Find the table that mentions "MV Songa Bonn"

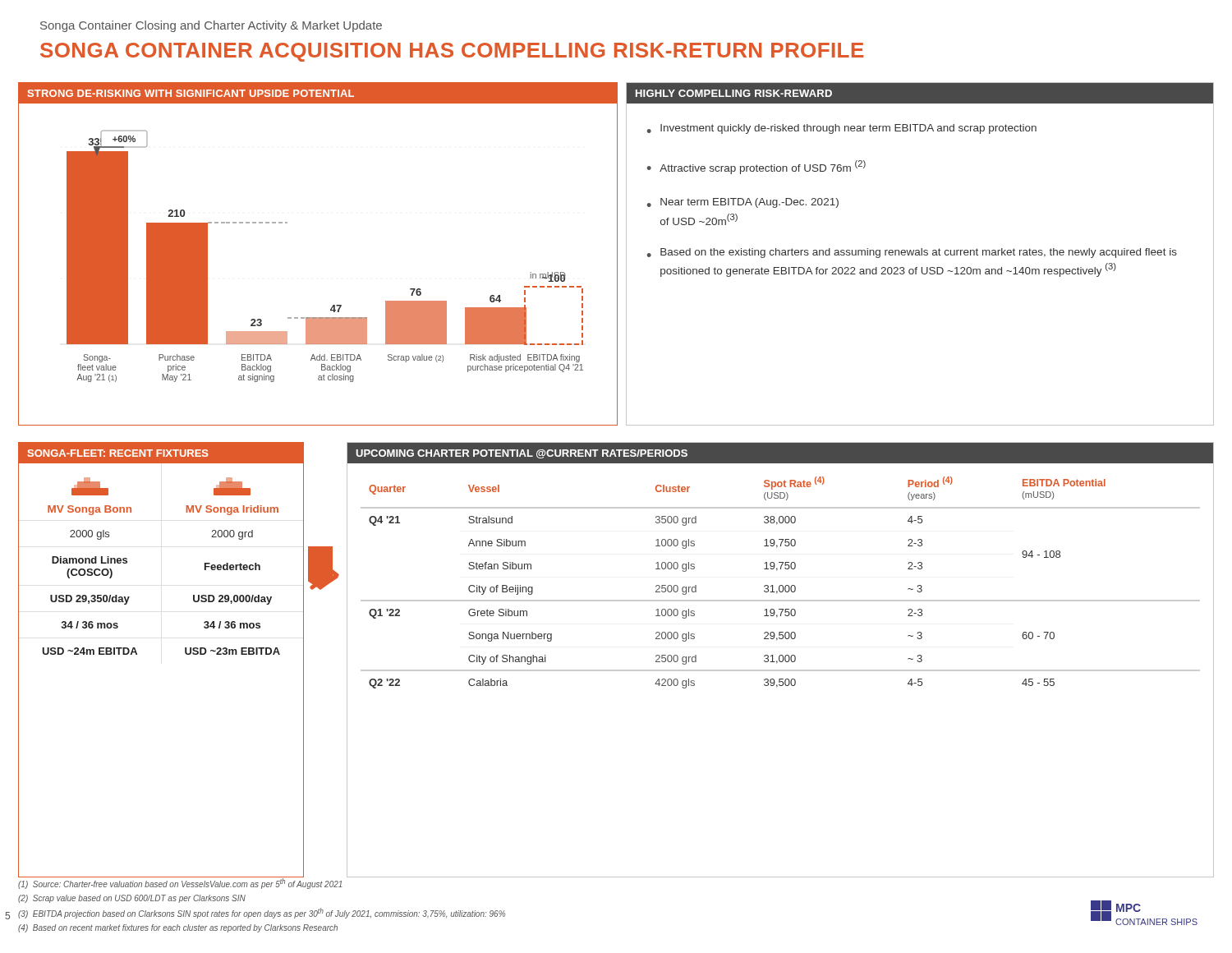coord(161,564)
